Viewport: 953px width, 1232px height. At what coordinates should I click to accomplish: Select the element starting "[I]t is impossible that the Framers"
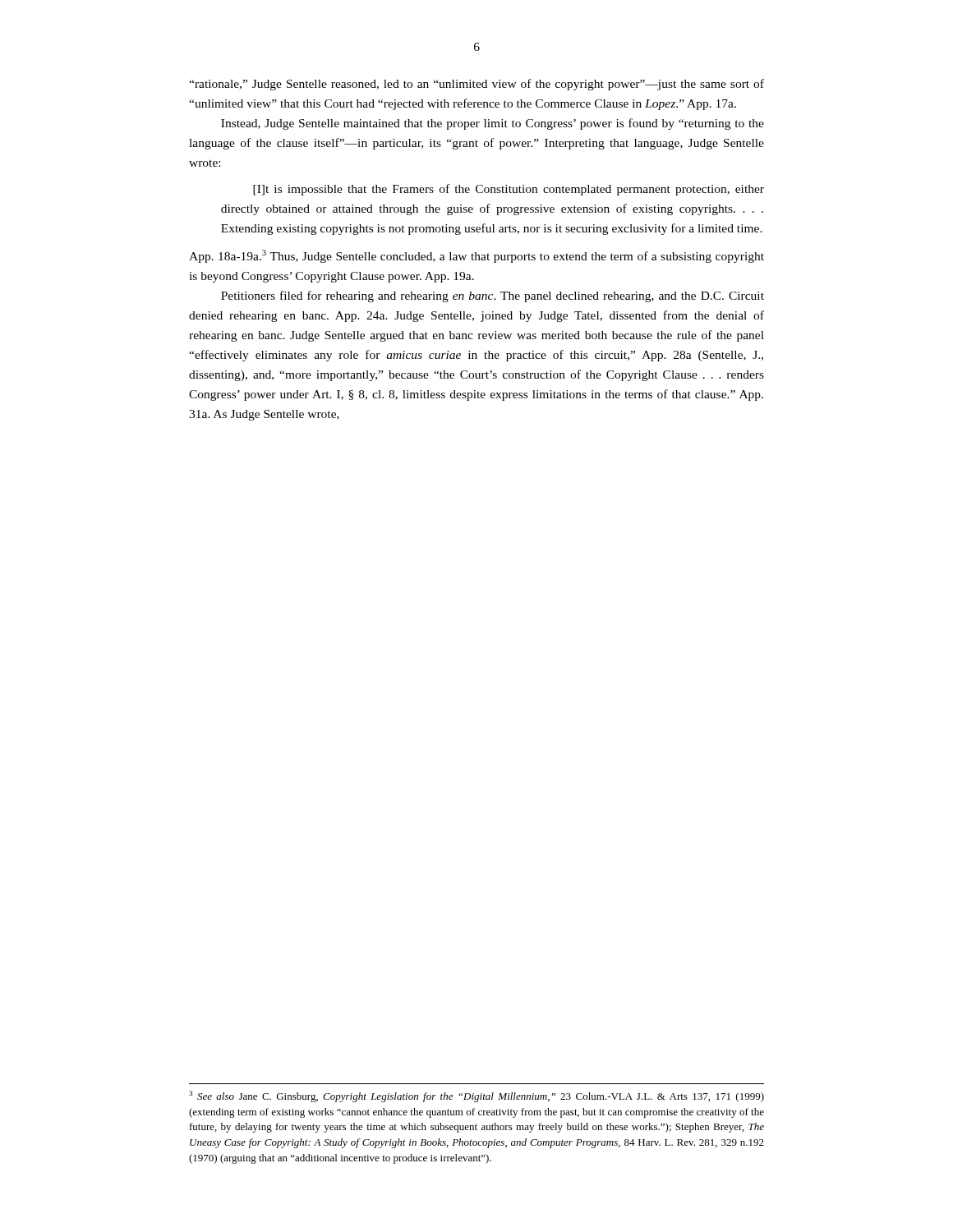[x=492, y=209]
